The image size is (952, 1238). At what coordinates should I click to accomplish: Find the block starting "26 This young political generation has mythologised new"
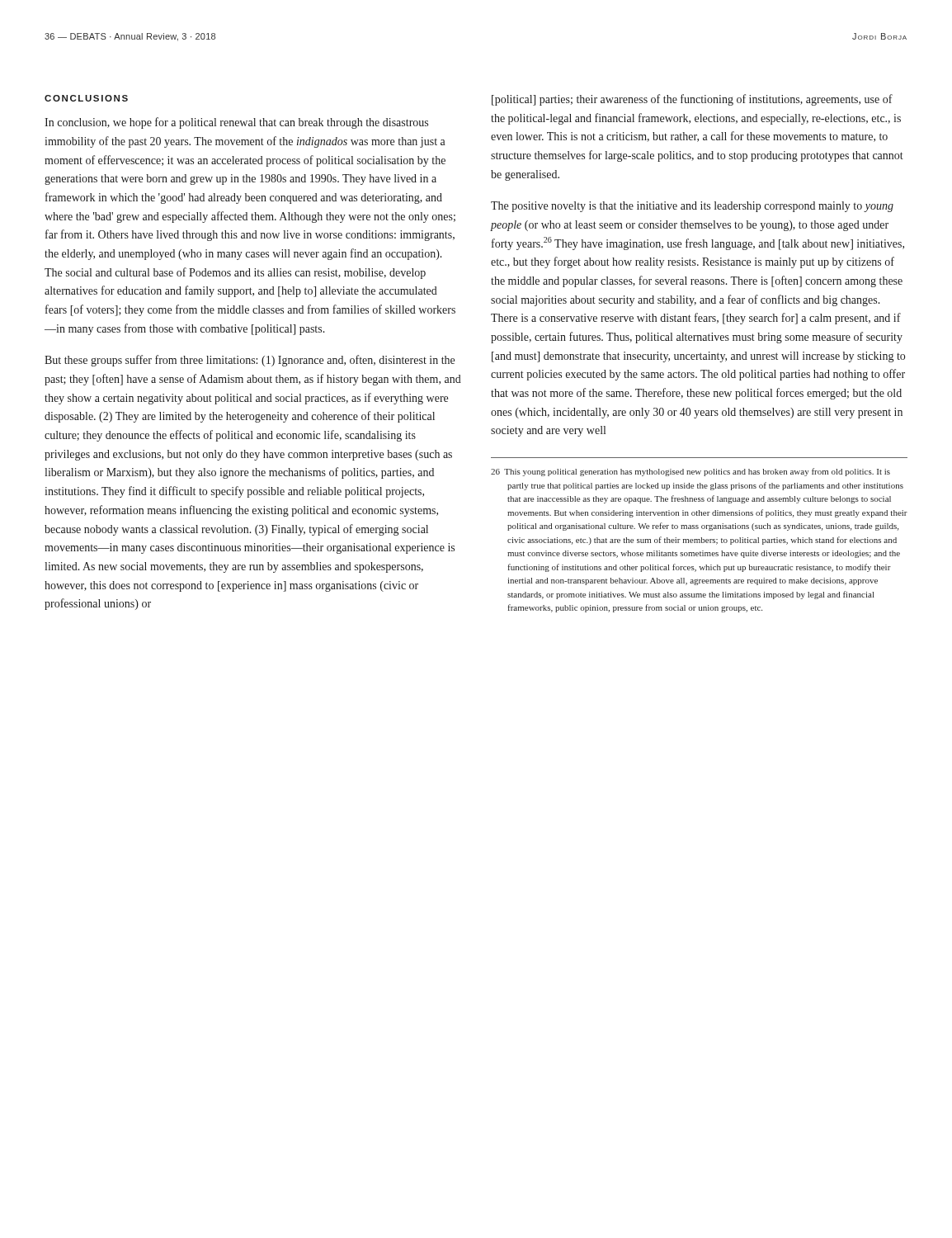(x=699, y=540)
